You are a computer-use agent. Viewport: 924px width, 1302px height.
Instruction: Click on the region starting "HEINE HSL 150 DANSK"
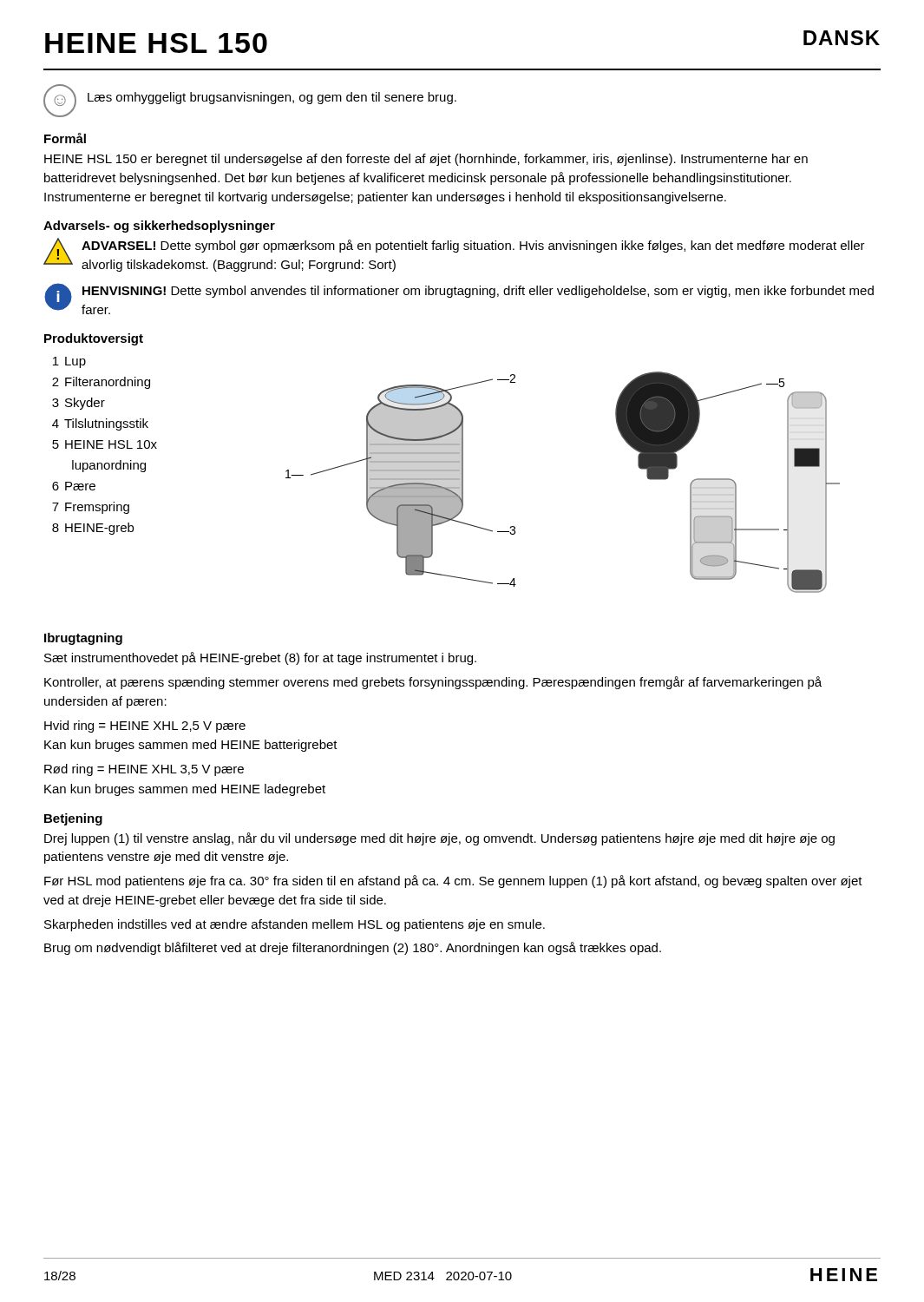point(157,41)
